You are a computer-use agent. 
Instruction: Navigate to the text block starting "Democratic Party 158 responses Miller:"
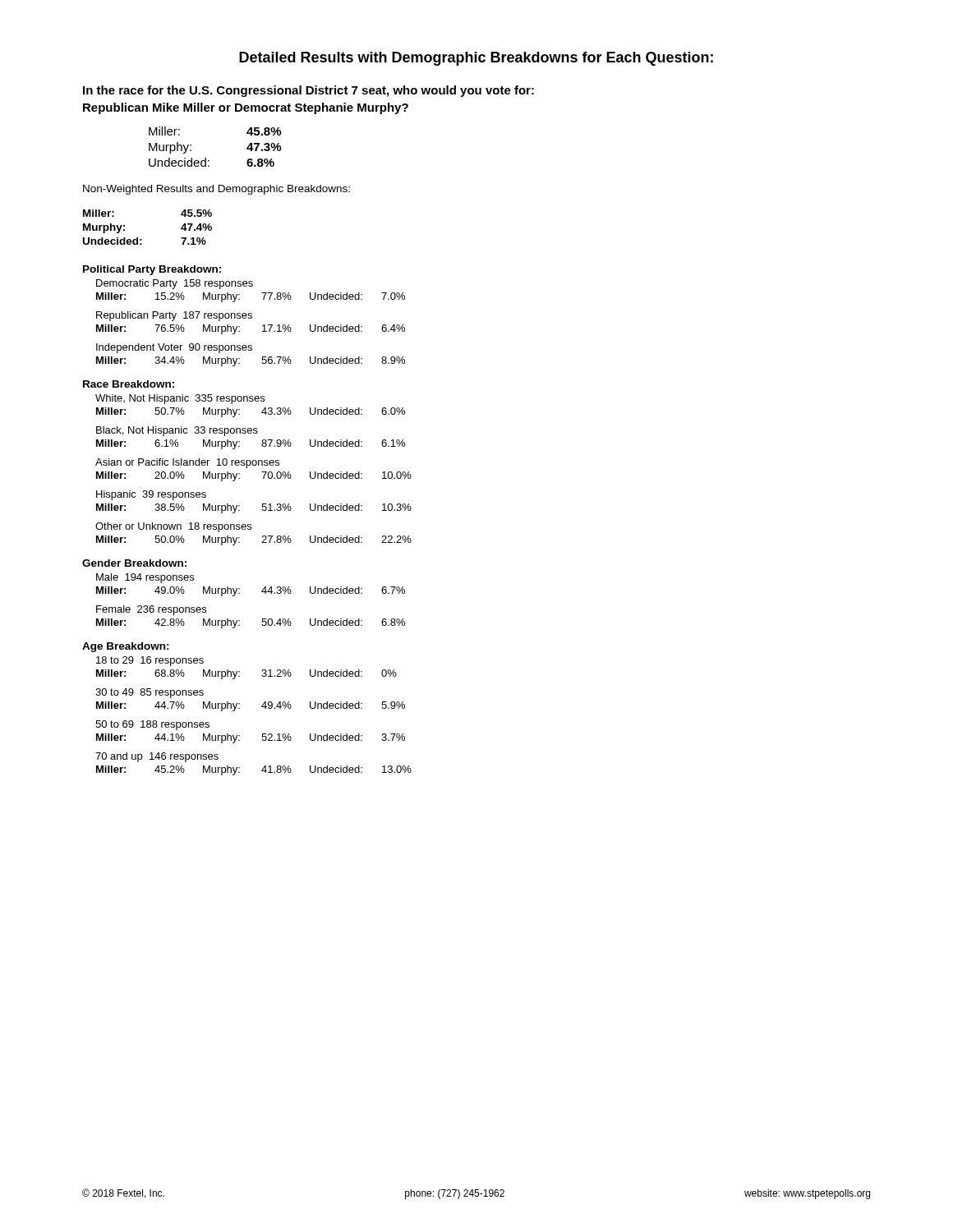pos(175,284)
